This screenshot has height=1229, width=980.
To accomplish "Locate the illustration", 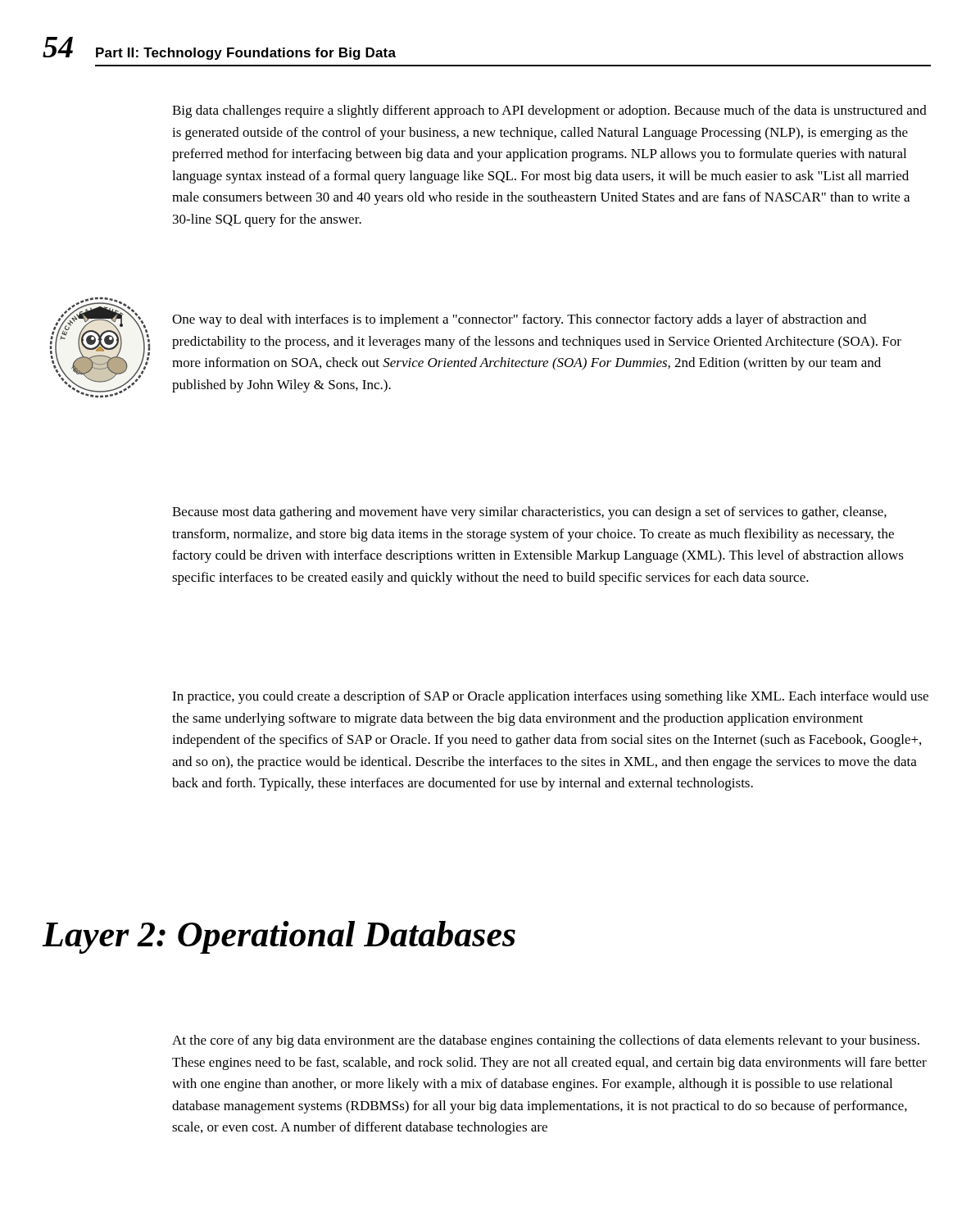I will pyautogui.click(x=100, y=347).
